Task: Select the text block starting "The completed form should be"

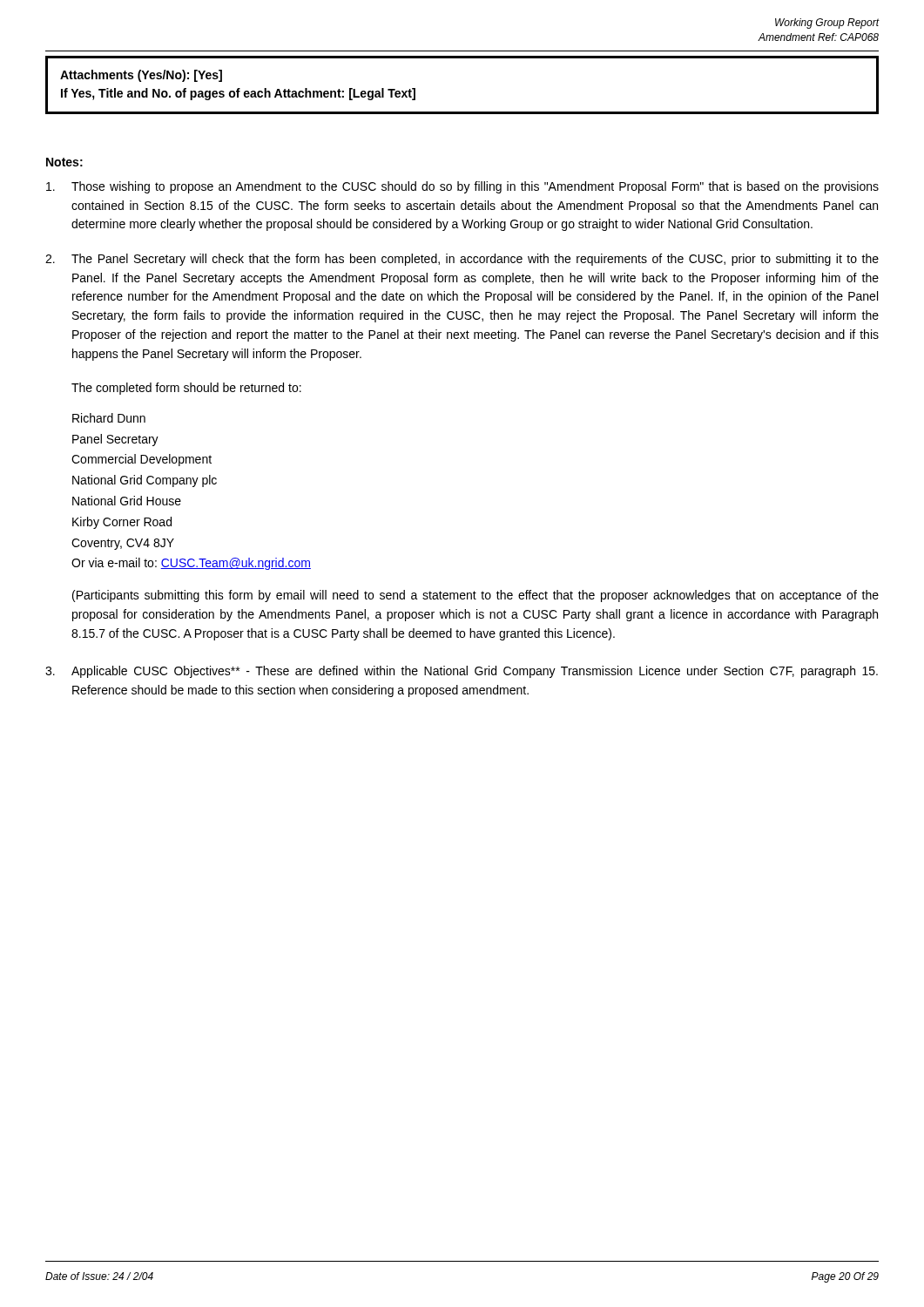Action: click(187, 388)
